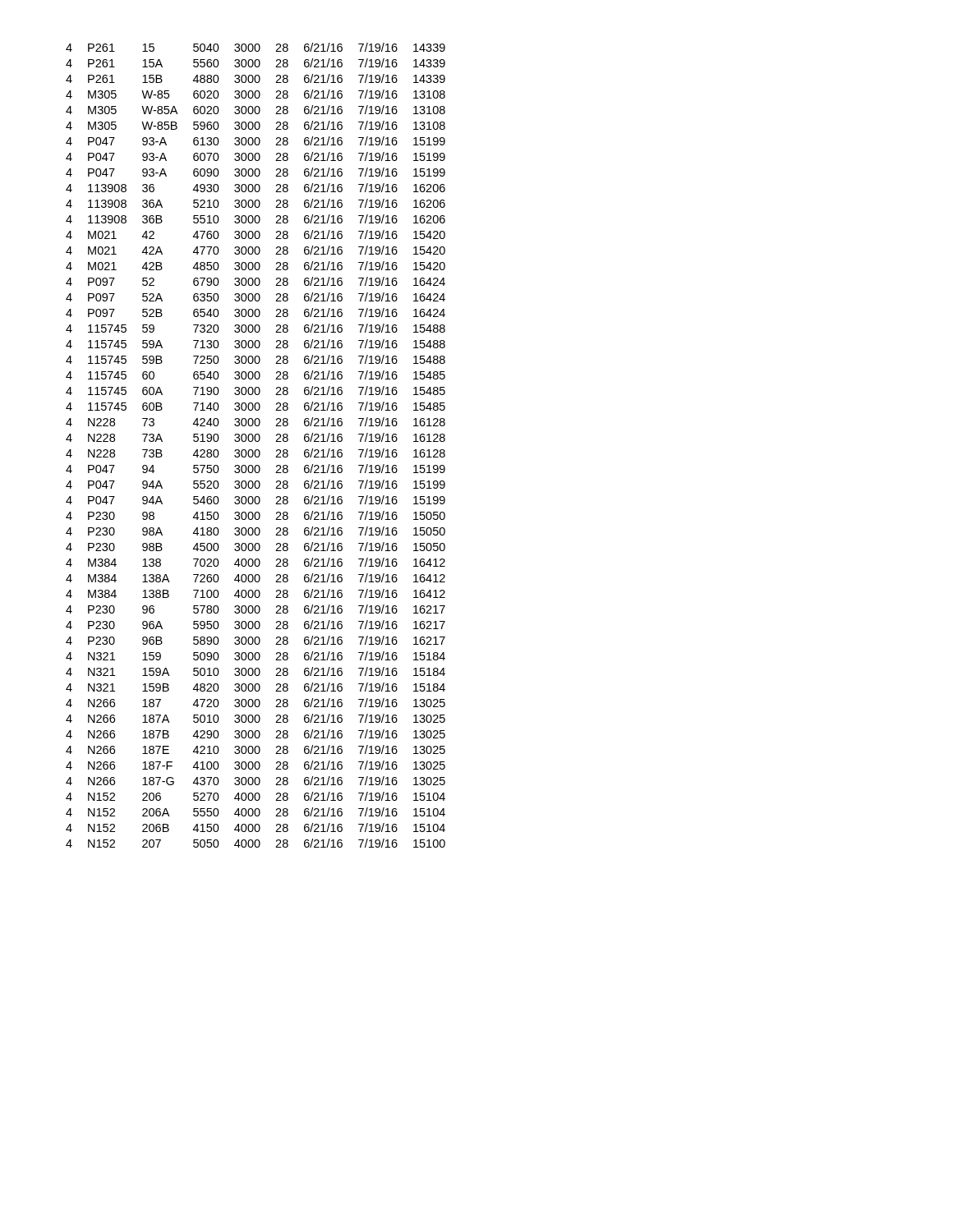Select the table that reads "5270"
The width and height of the screenshot is (953, 1232).
coord(476,445)
